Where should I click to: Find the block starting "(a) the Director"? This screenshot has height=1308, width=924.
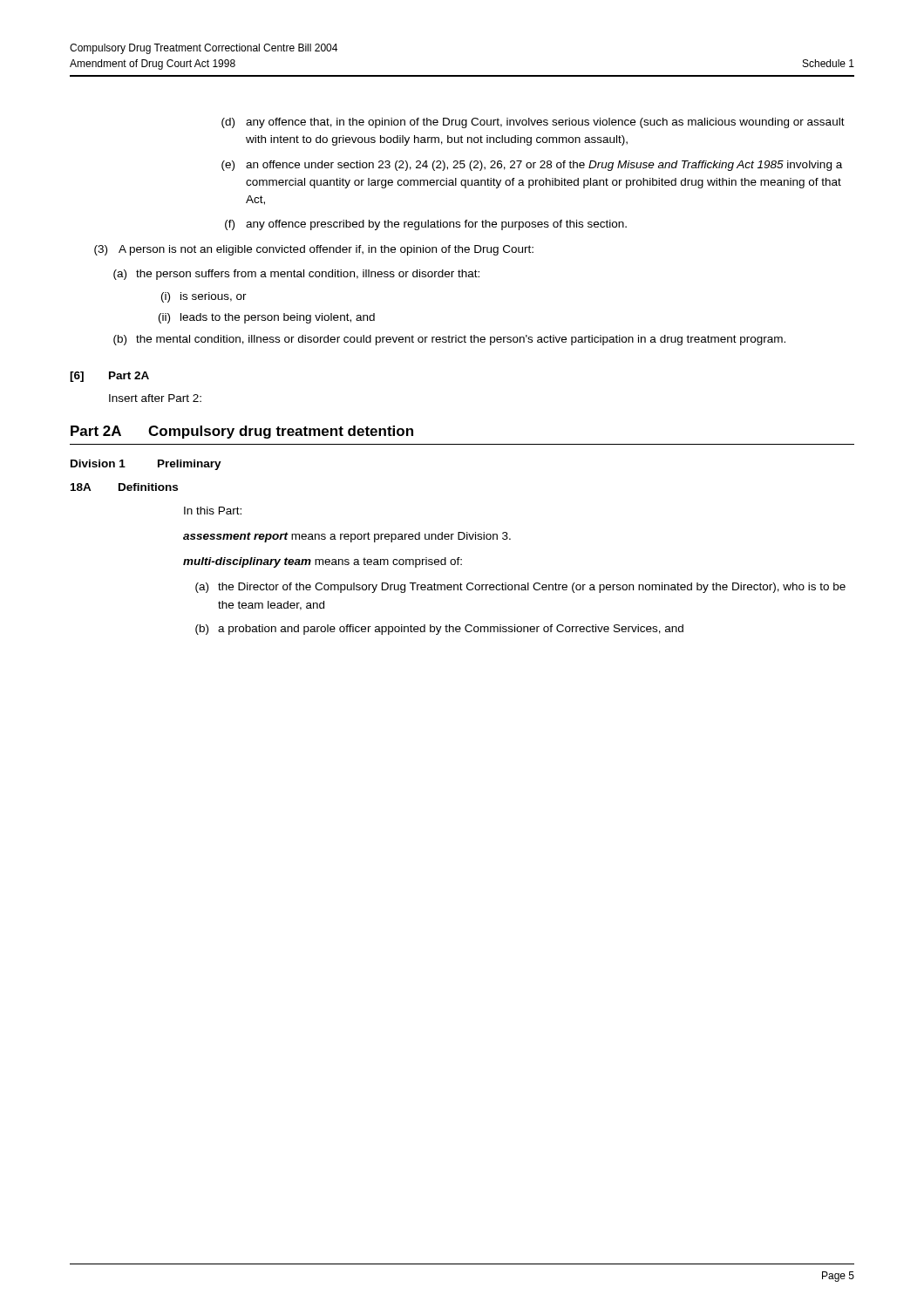pos(519,596)
